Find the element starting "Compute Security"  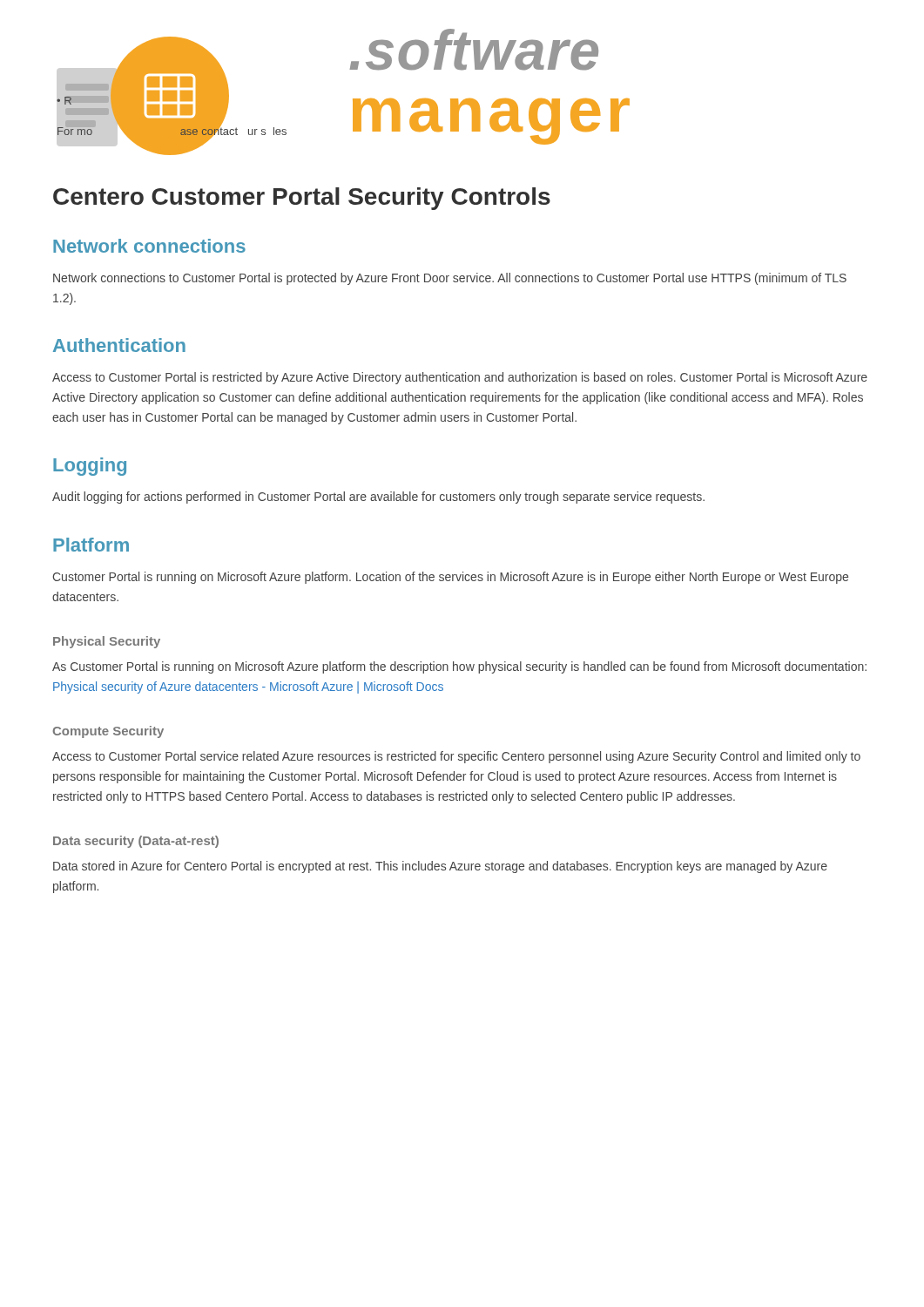pos(108,731)
